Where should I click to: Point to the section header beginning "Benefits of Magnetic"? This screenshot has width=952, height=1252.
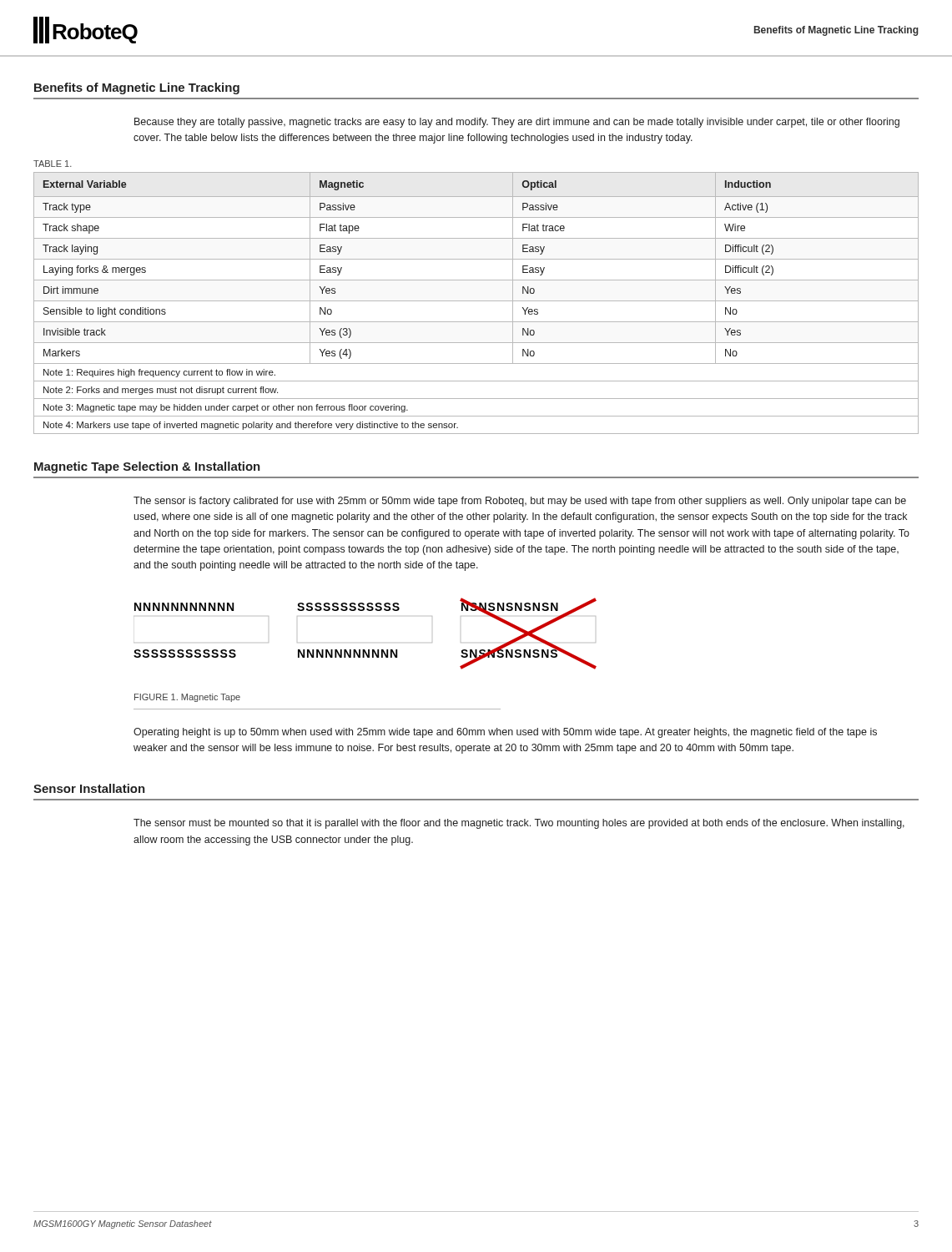tap(137, 87)
